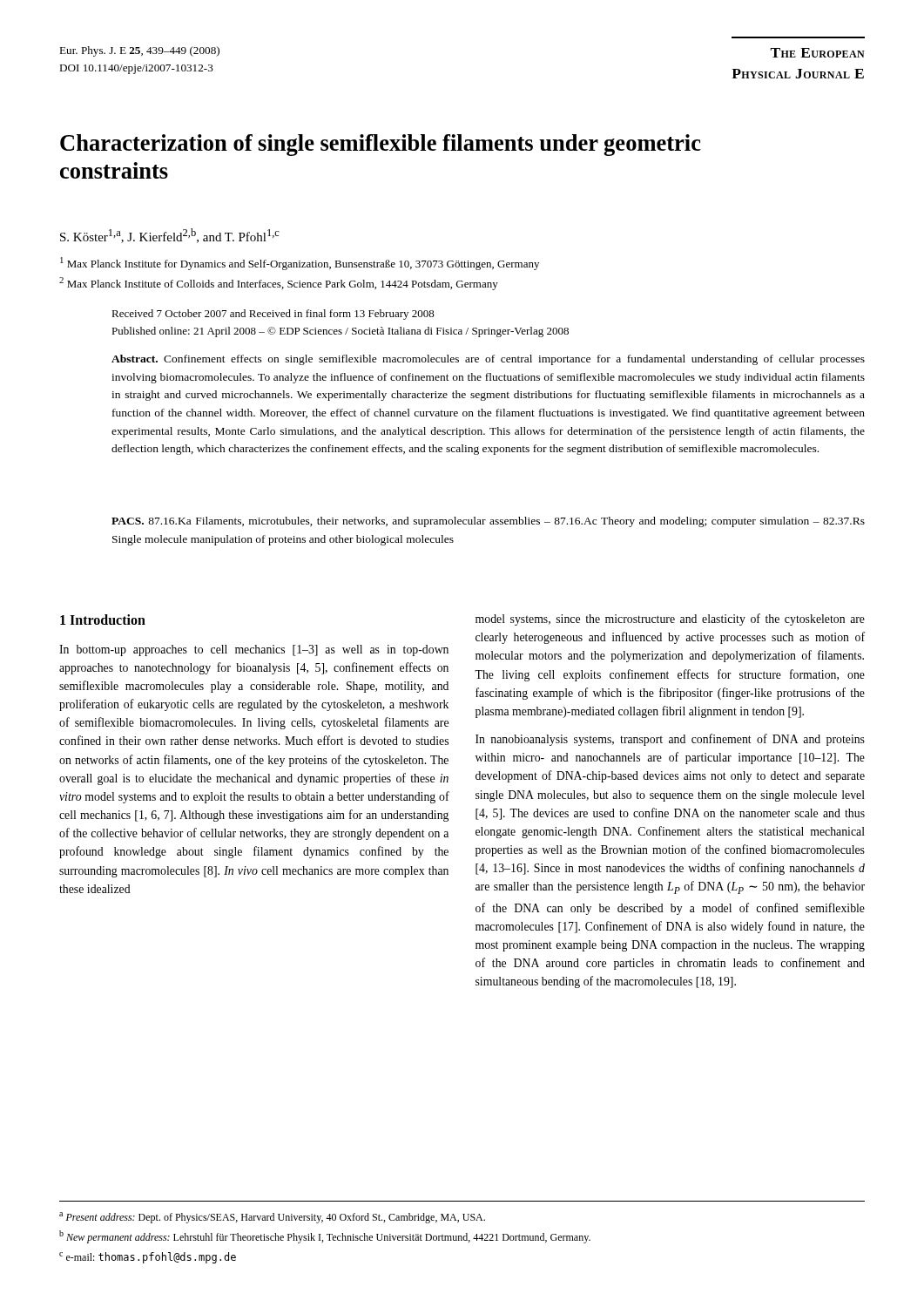This screenshot has height=1307, width=924.
Task: Point to "Characterization of single semiflexible filaments under geometricconstraints"
Action: (462, 157)
